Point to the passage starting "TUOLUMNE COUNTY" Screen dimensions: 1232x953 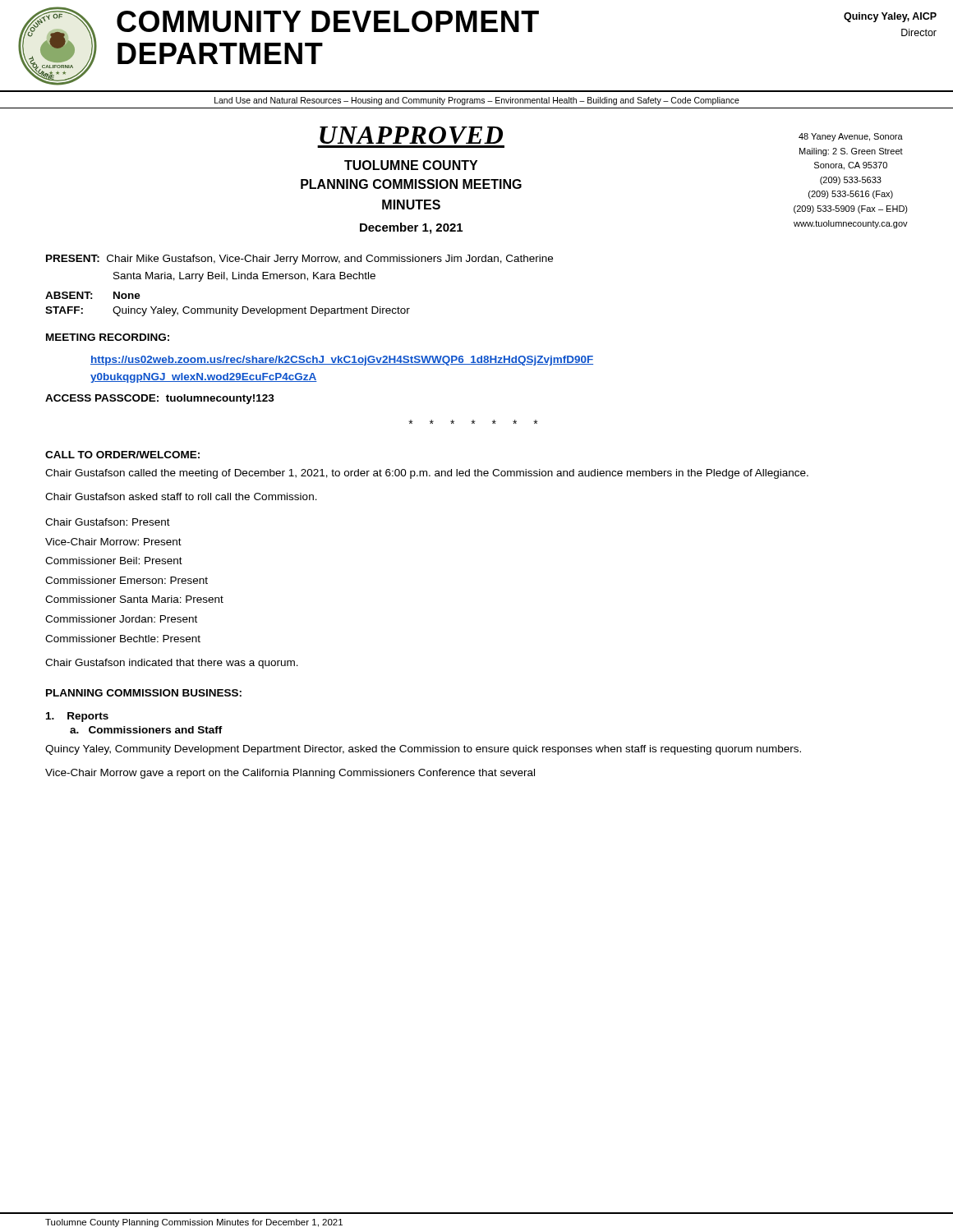click(411, 166)
